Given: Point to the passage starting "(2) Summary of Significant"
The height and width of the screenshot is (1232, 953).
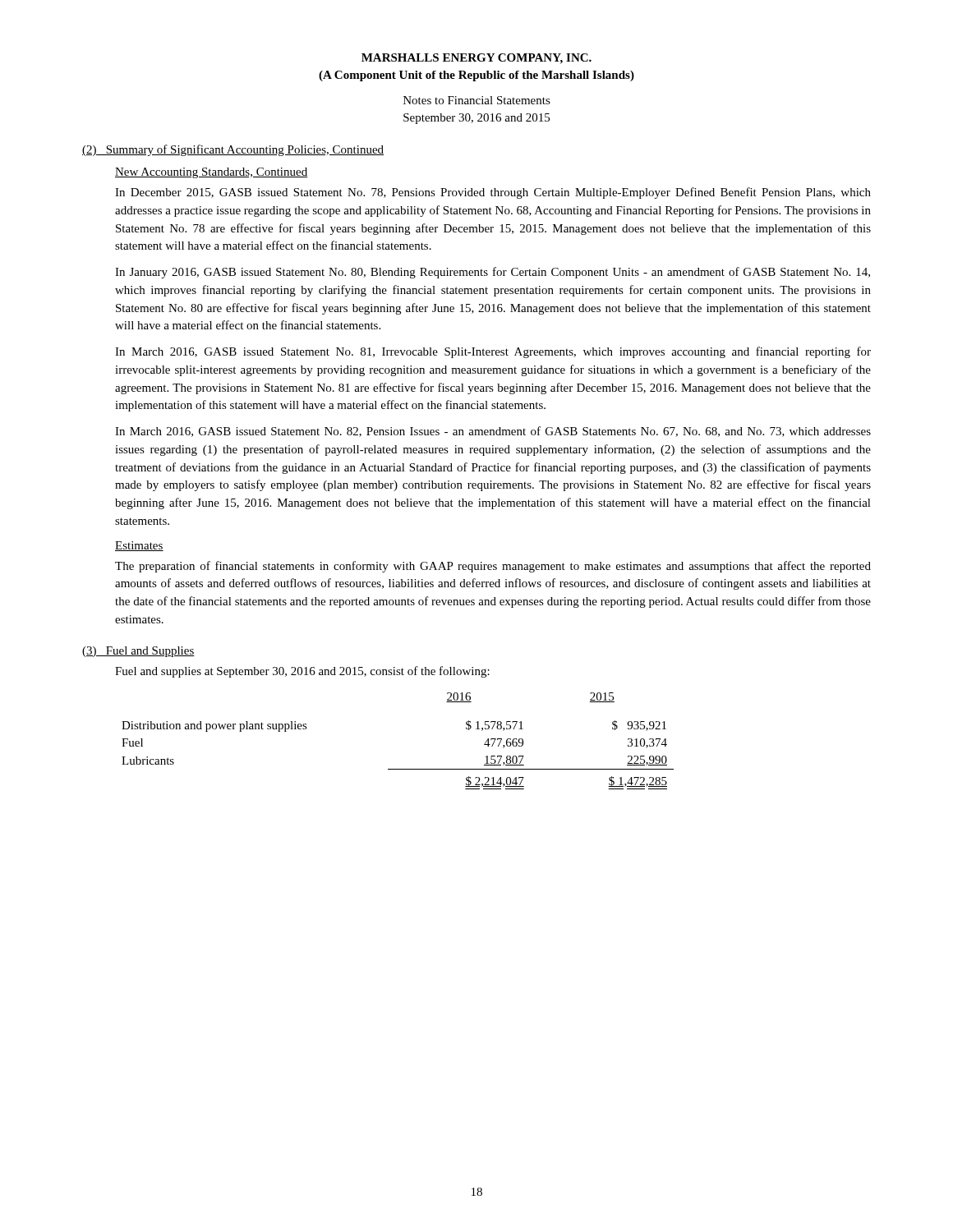Looking at the screenshot, I should click(x=233, y=150).
